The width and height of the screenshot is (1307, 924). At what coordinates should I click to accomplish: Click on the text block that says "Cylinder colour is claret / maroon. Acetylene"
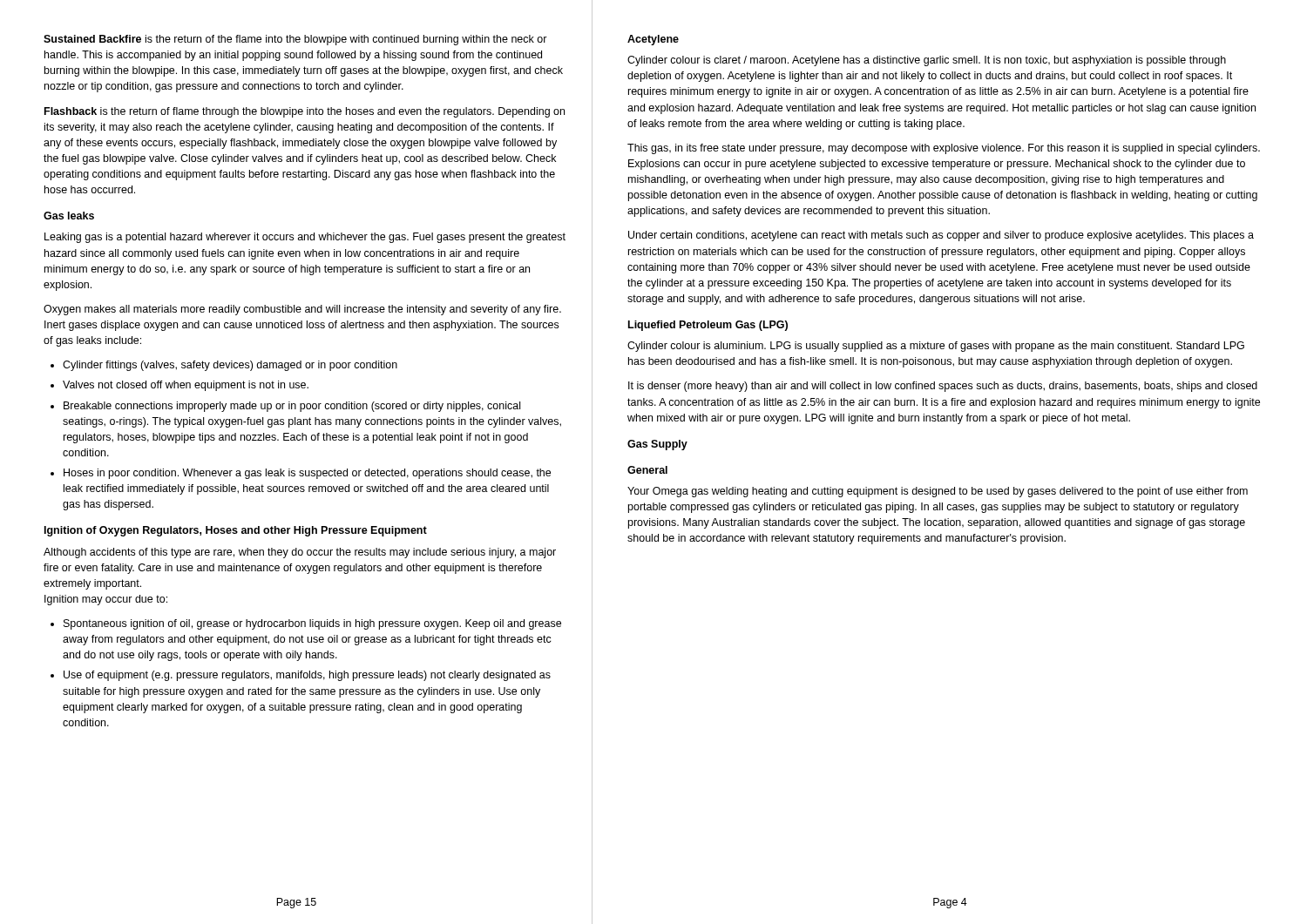point(942,92)
